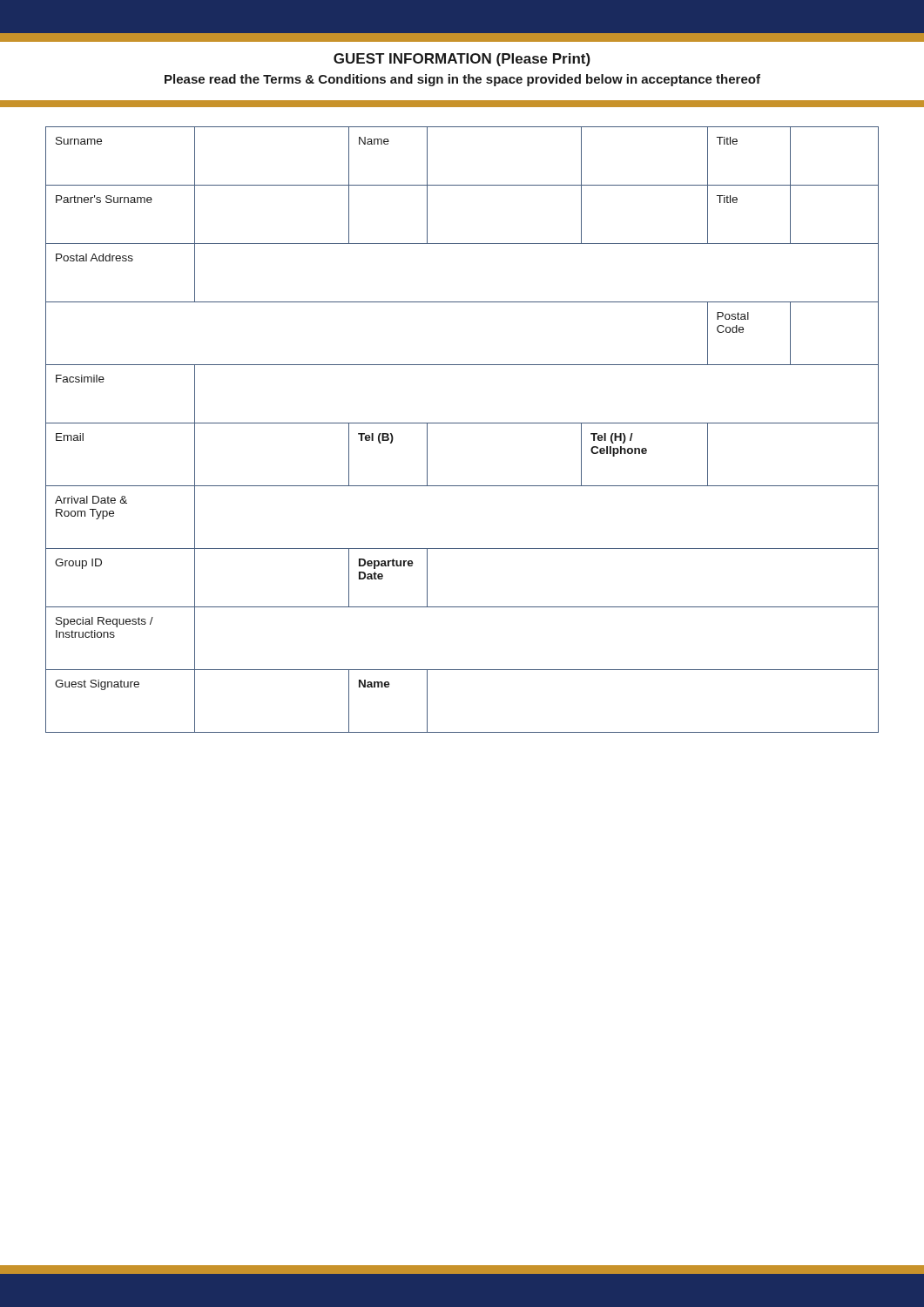924x1307 pixels.
Task: Click the title that begins "GUEST INFORMATION (Please"
Action: coord(462,68)
